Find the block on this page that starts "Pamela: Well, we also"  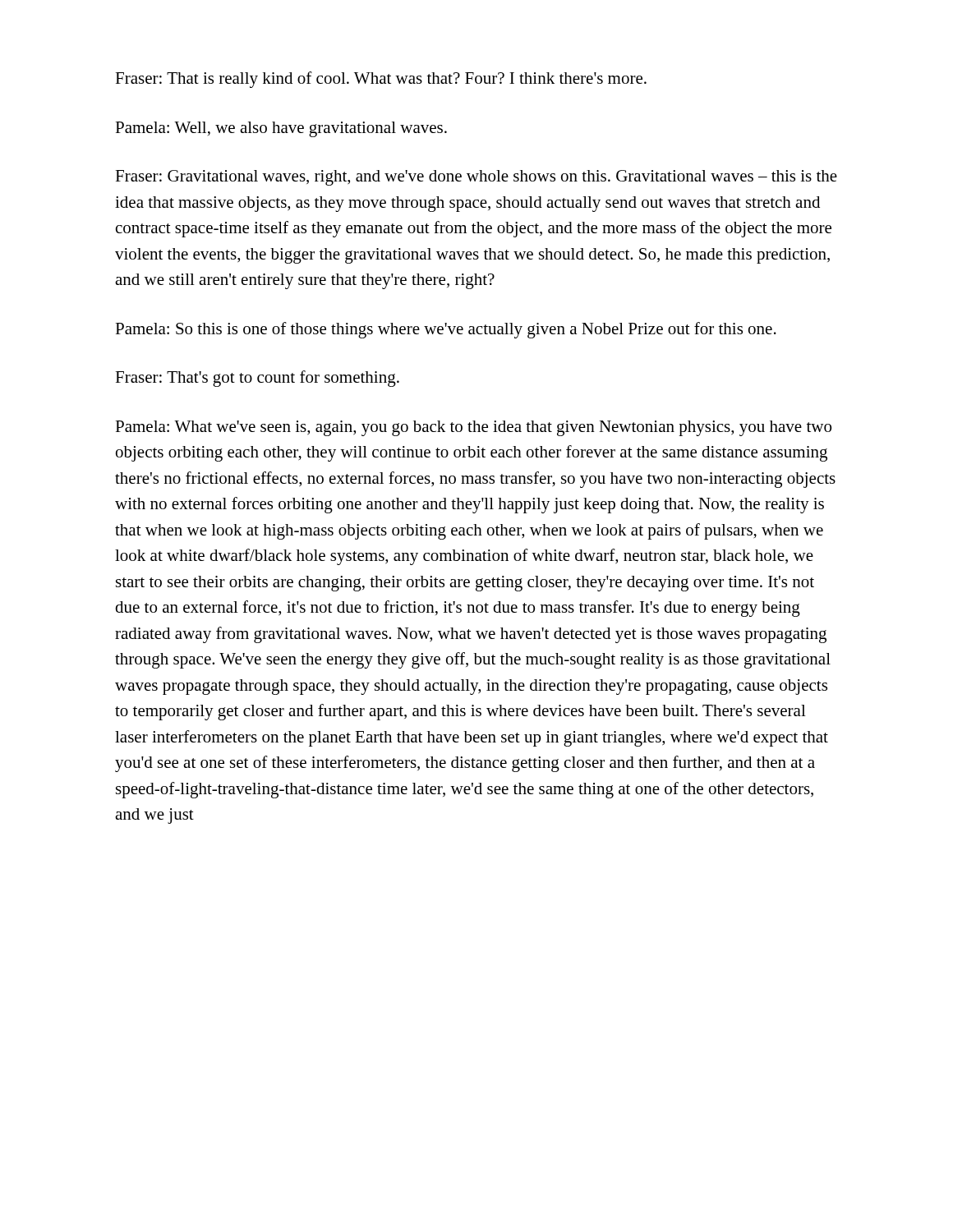(x=281, y=127)
